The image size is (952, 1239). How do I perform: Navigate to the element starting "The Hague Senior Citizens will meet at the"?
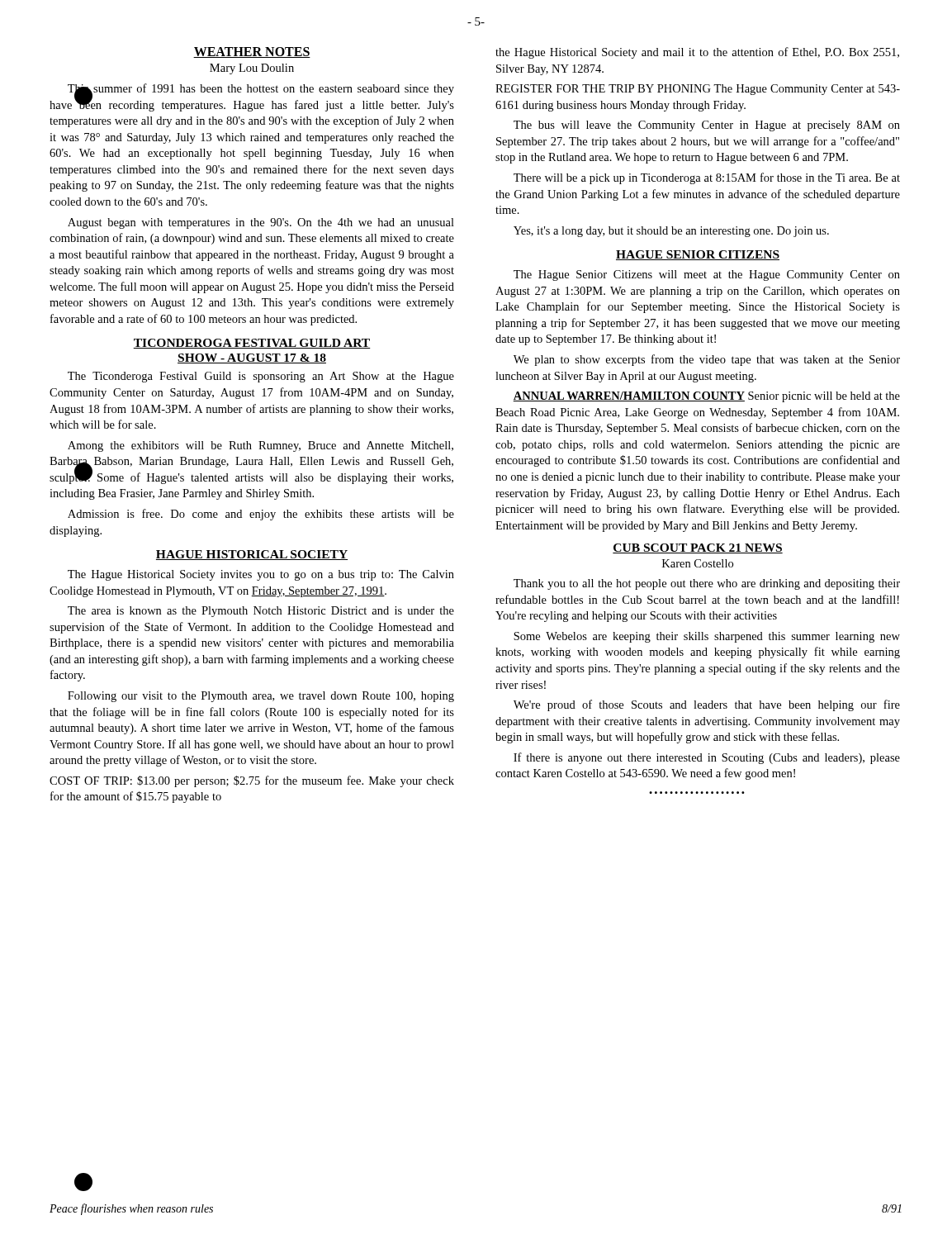698,400
